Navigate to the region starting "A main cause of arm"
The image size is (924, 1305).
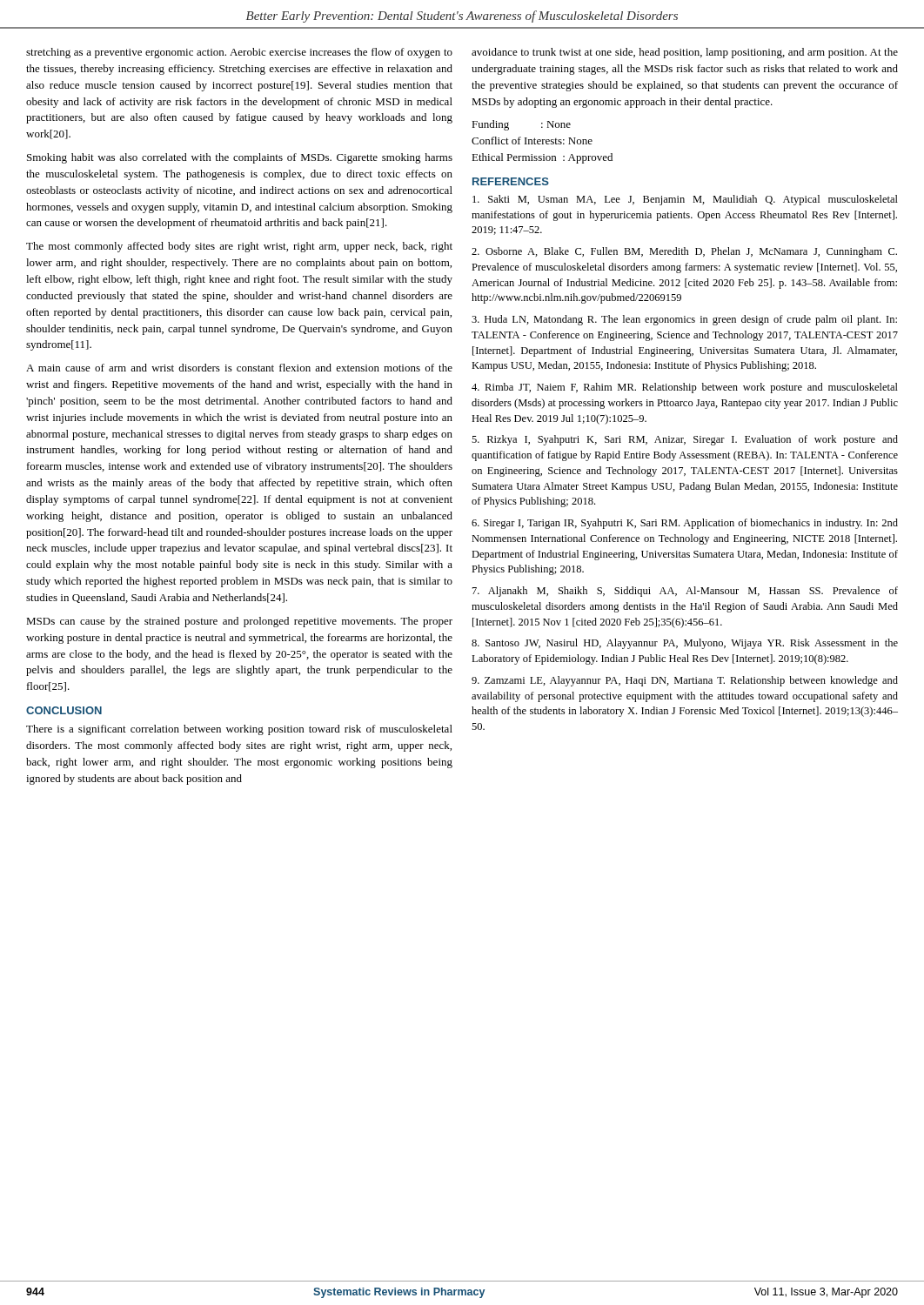click(x=239, y=483)
